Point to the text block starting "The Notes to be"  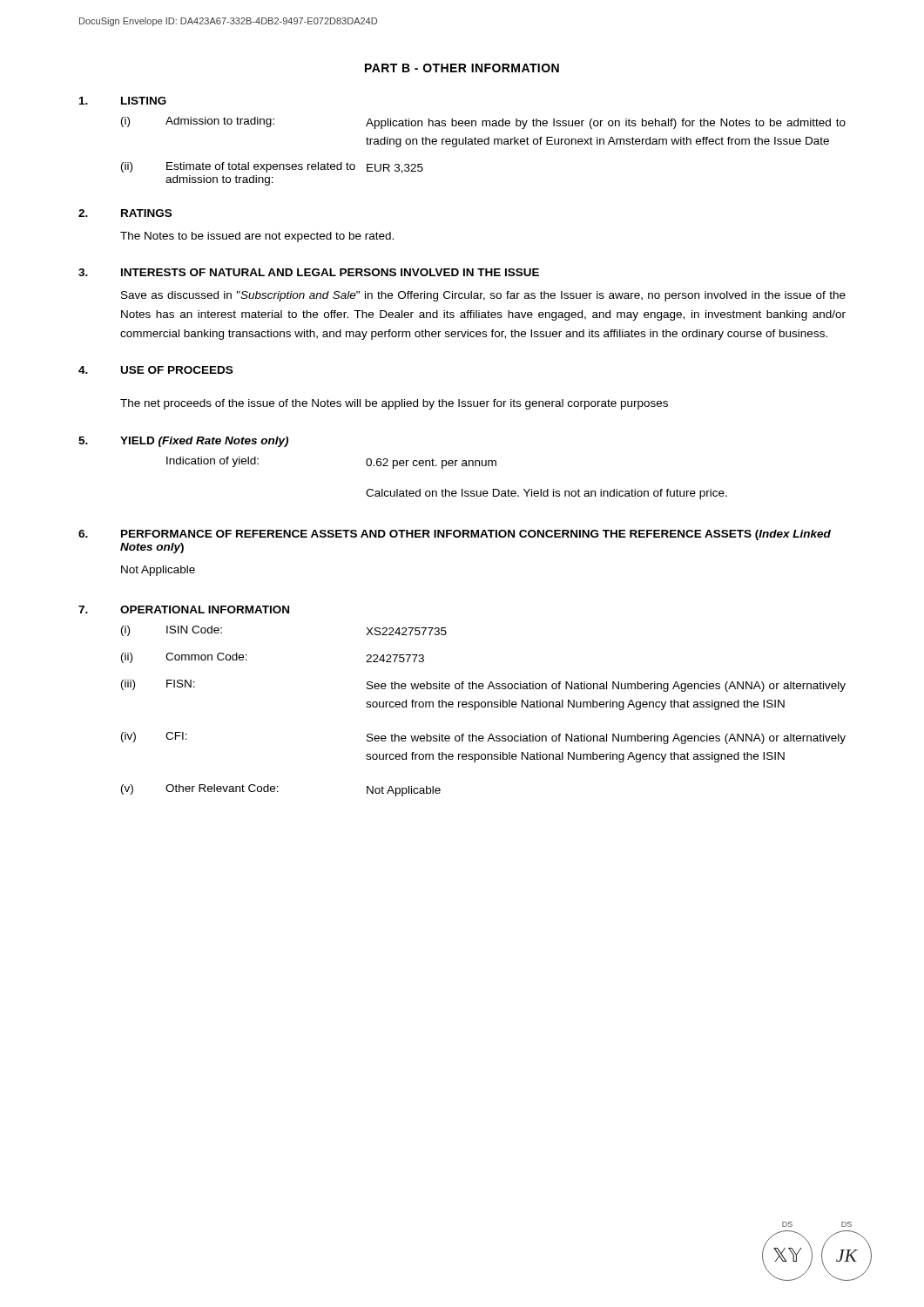257,236
